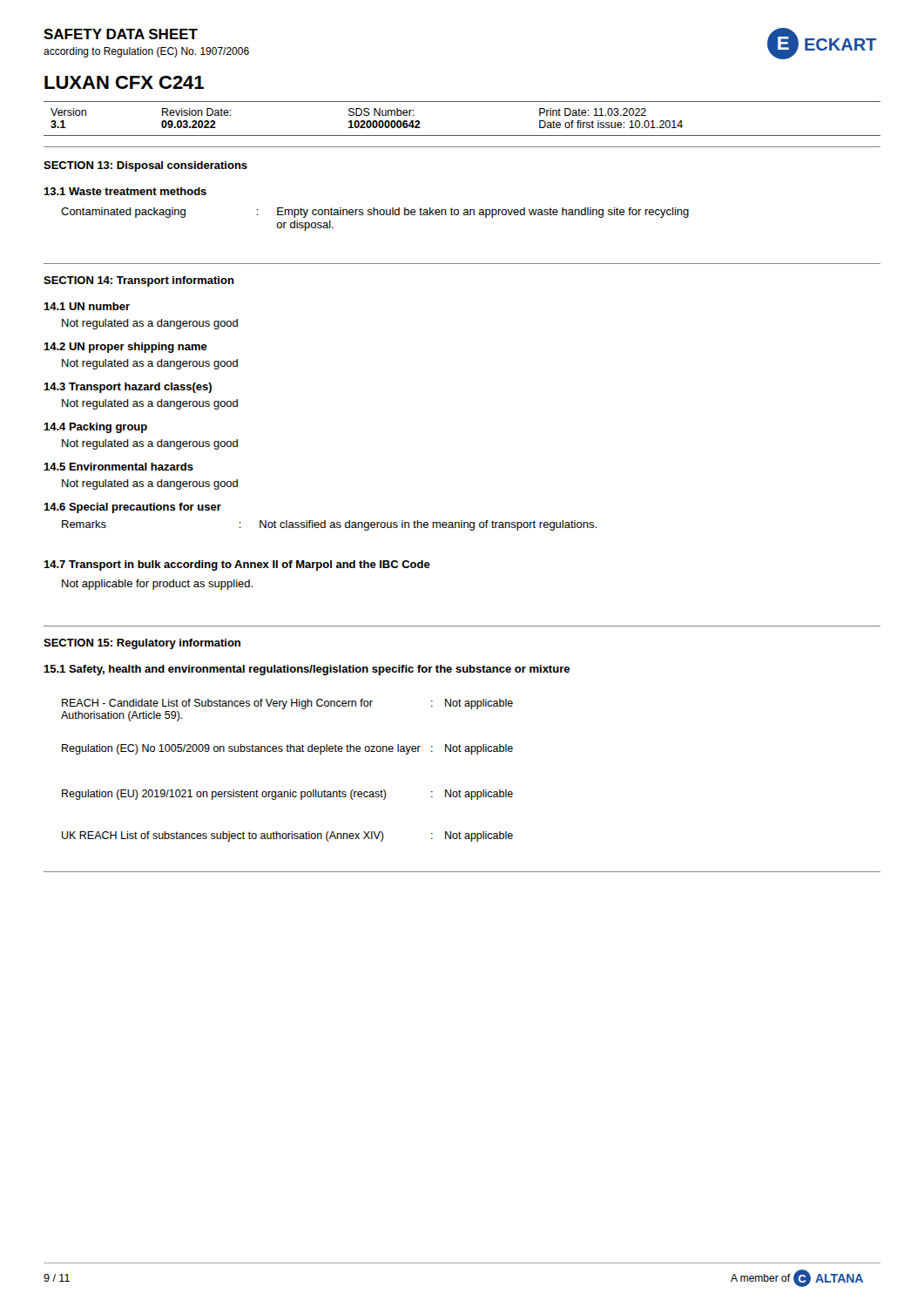
Task: Click on the text block starting "Not applicable for"
Action: click(157, 583)
